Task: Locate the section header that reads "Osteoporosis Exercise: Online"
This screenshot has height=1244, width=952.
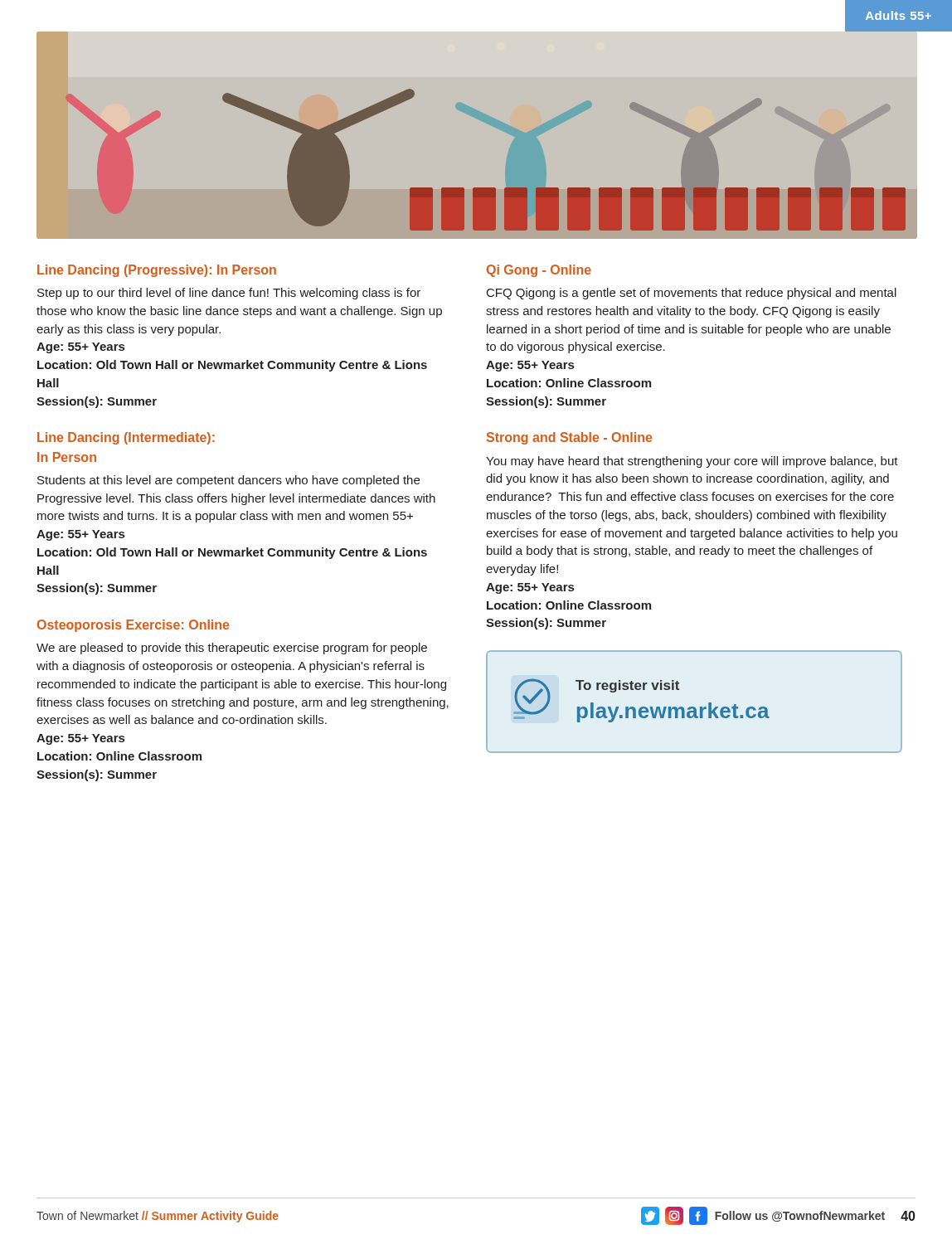Action: 133,625
